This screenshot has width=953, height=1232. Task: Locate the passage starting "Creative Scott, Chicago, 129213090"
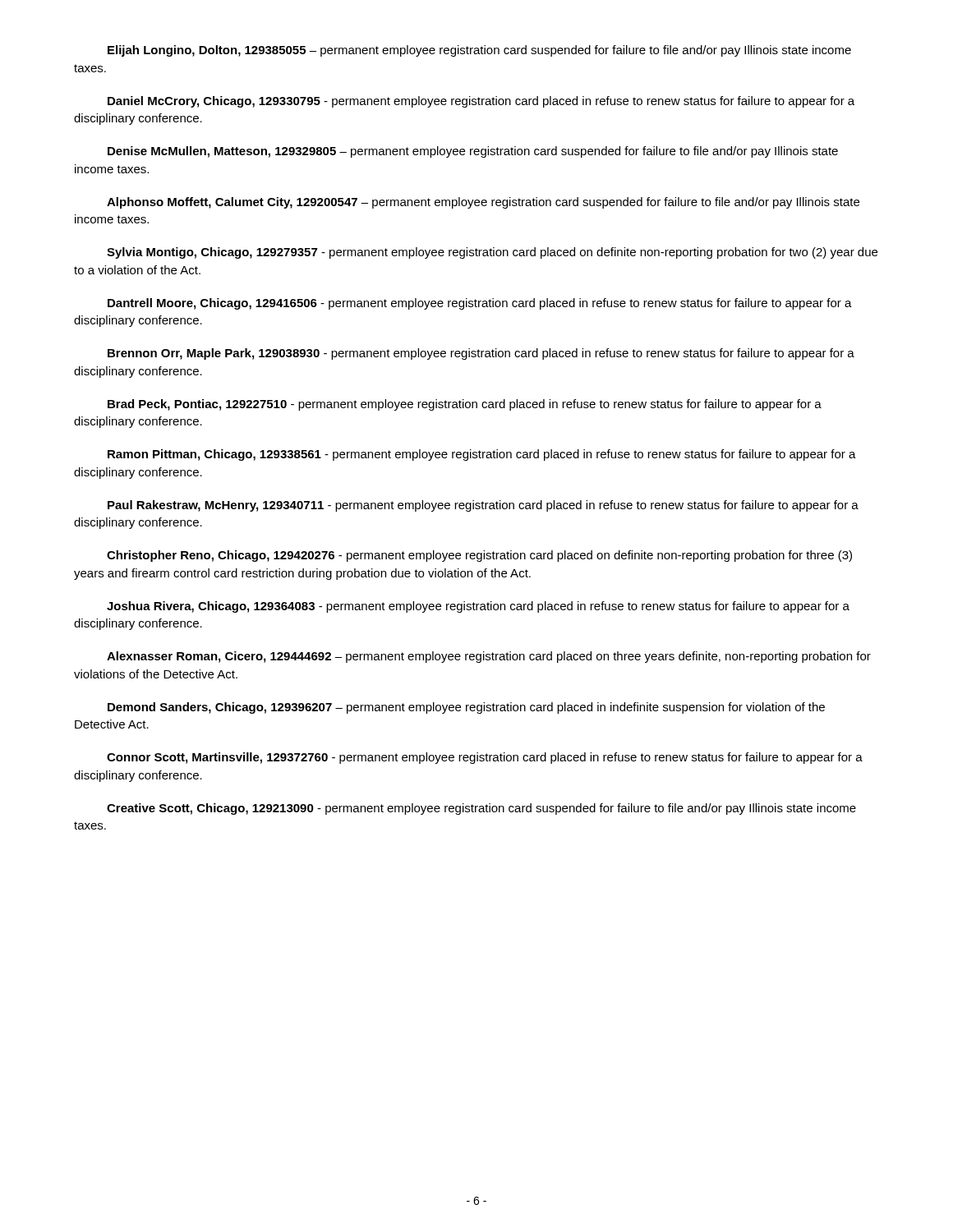pos(476,817)
